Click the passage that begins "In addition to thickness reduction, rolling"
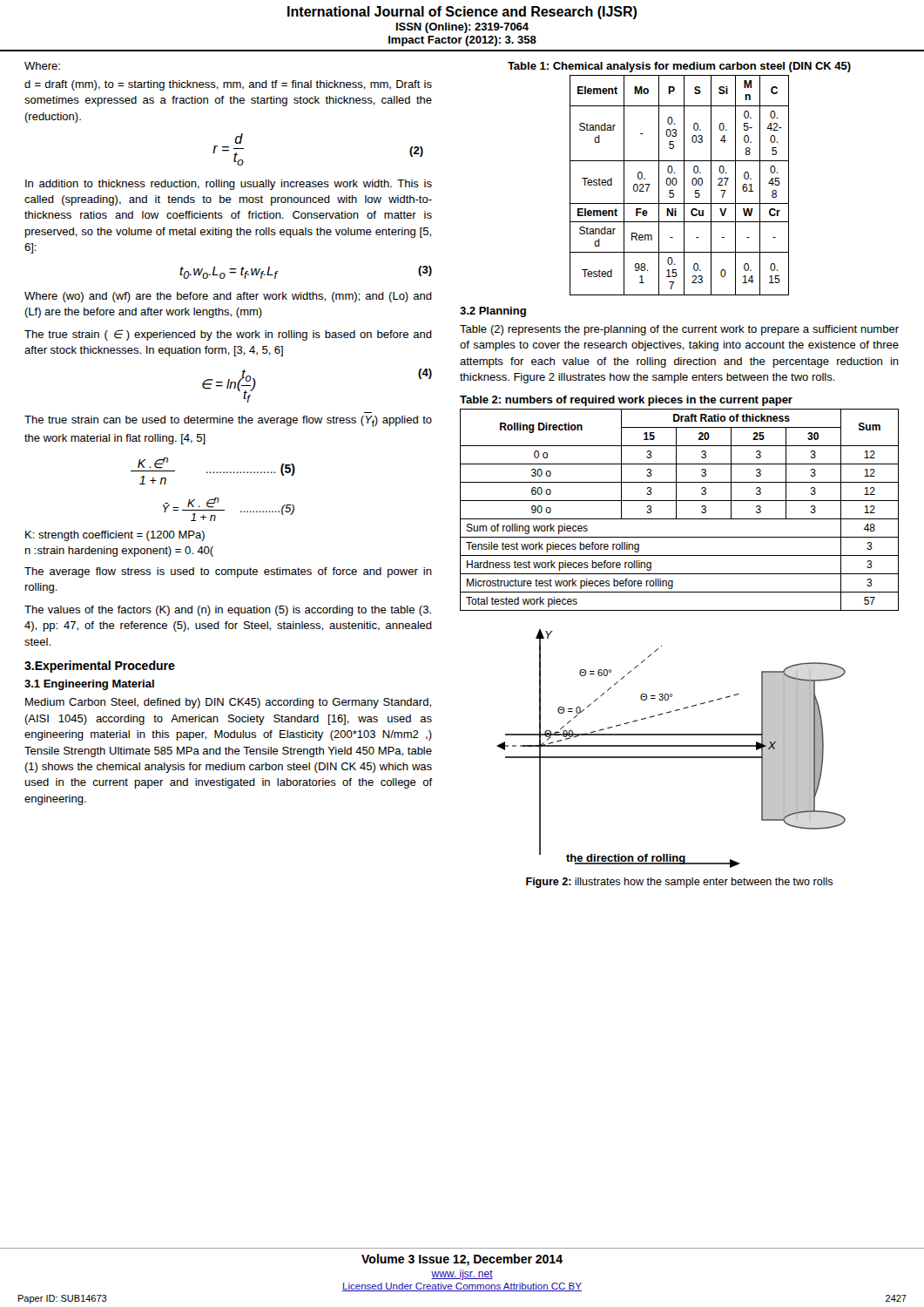 [228, 215]
